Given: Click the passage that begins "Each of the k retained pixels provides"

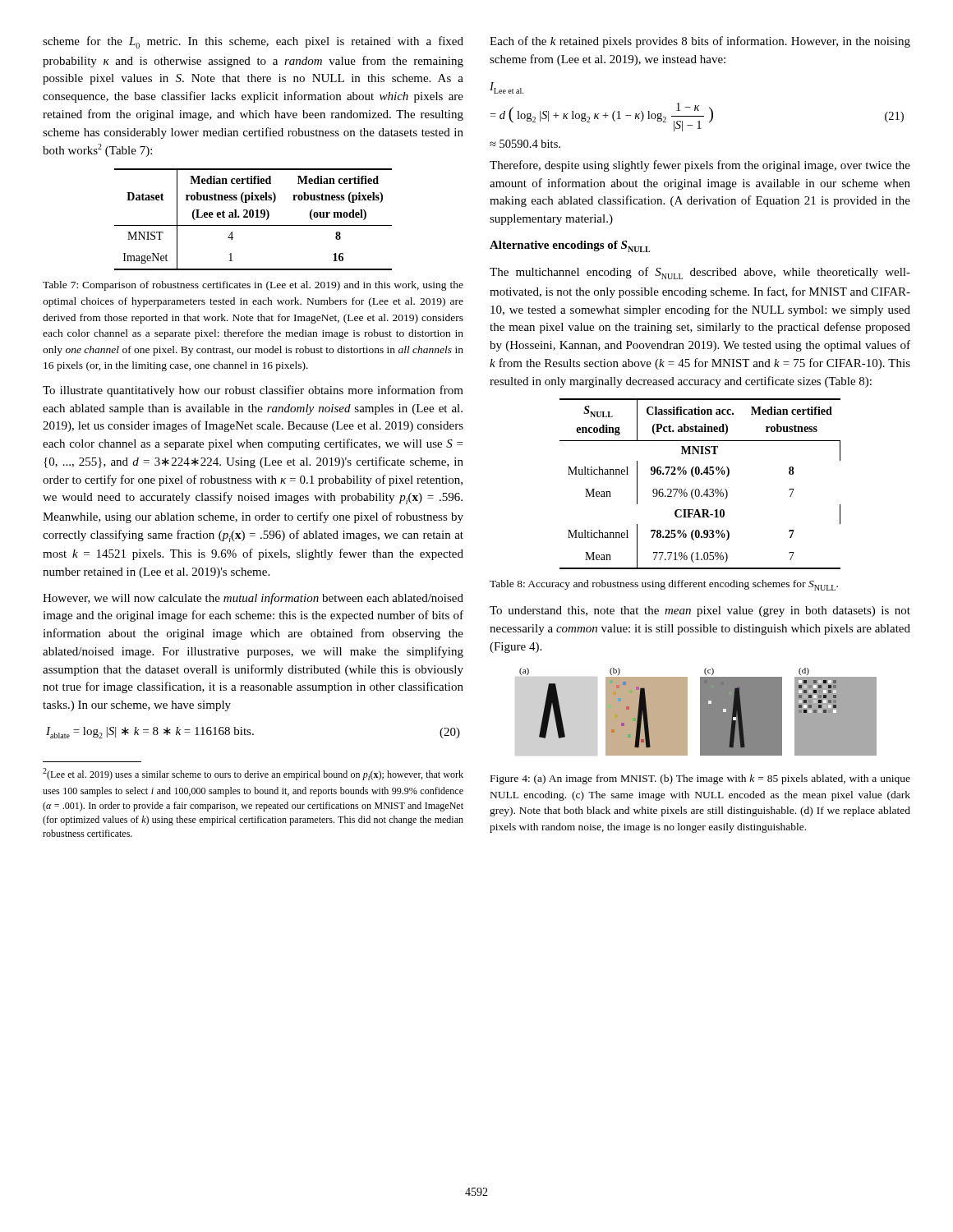Looking at the screenshot, I should [x=700, y=51].
